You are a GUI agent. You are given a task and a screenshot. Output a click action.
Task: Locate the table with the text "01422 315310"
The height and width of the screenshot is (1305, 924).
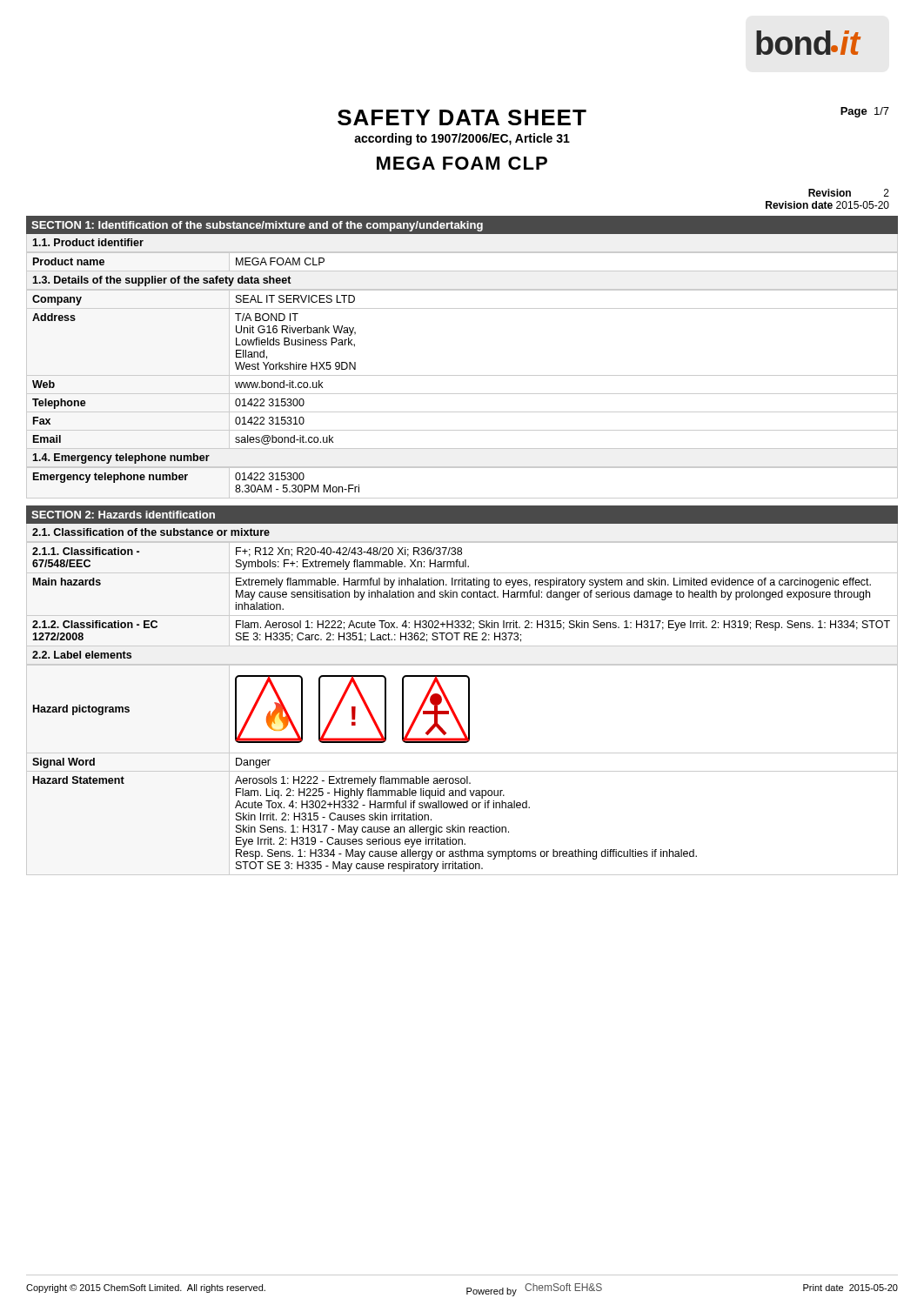coord(462,369)
